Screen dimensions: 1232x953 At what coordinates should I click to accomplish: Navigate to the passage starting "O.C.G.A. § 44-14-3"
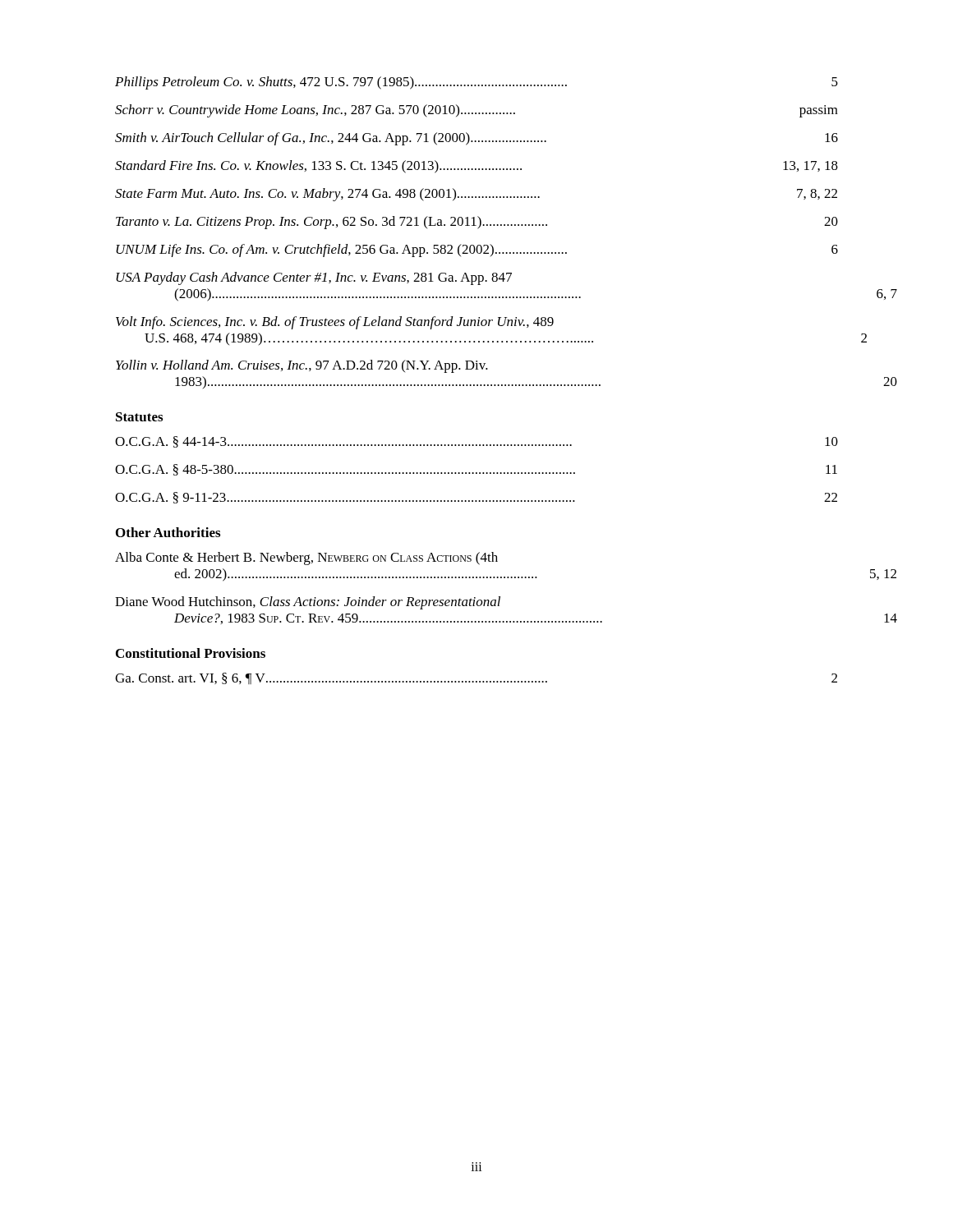click(476, 442)
